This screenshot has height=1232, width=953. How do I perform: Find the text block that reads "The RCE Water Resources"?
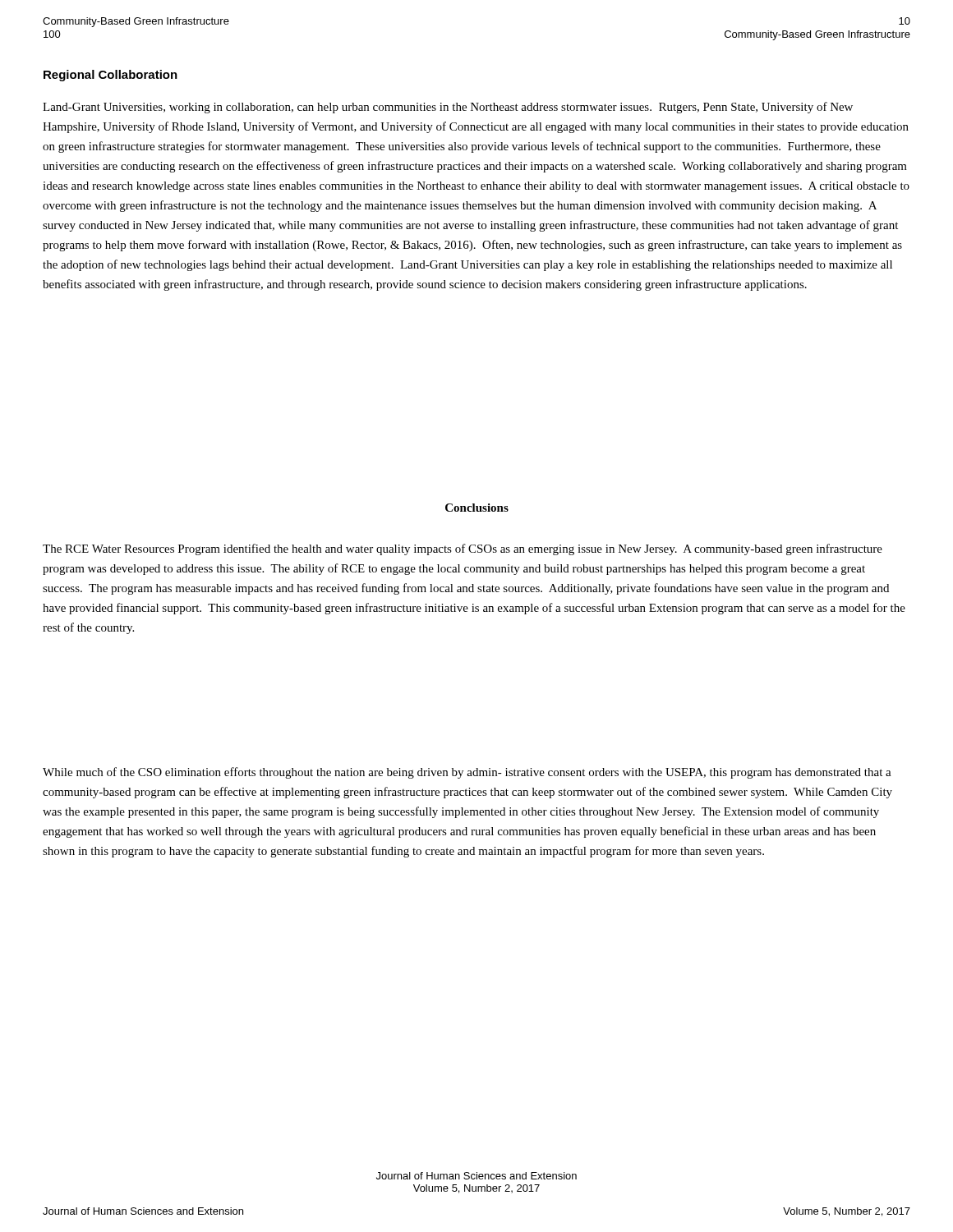tap(474, 588)
